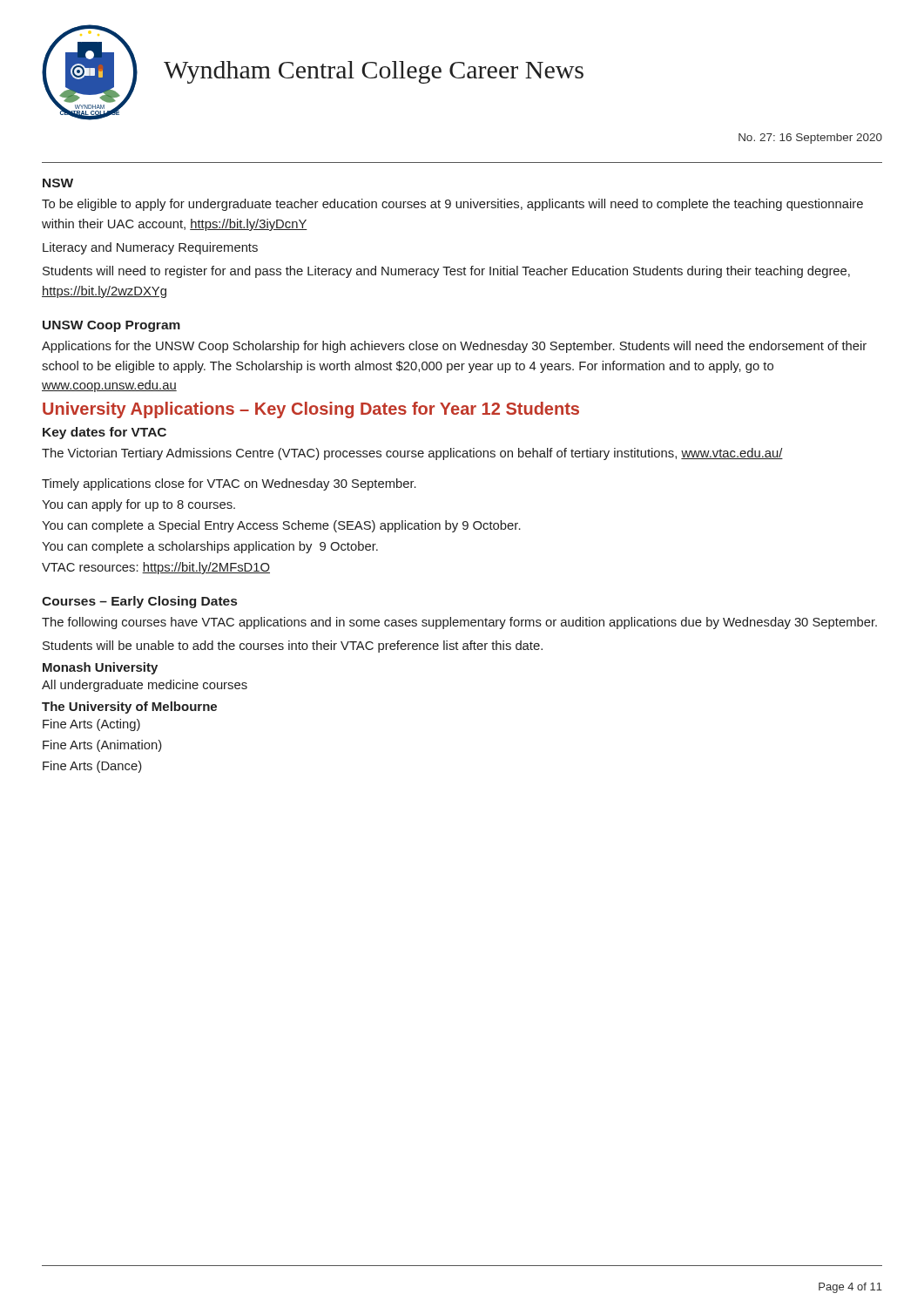Point to the element starting "VTAC resources: https://bit.ly/2MFsD1O"
Viewport: 924px width, 1307px height.
(x=156, y=567)
